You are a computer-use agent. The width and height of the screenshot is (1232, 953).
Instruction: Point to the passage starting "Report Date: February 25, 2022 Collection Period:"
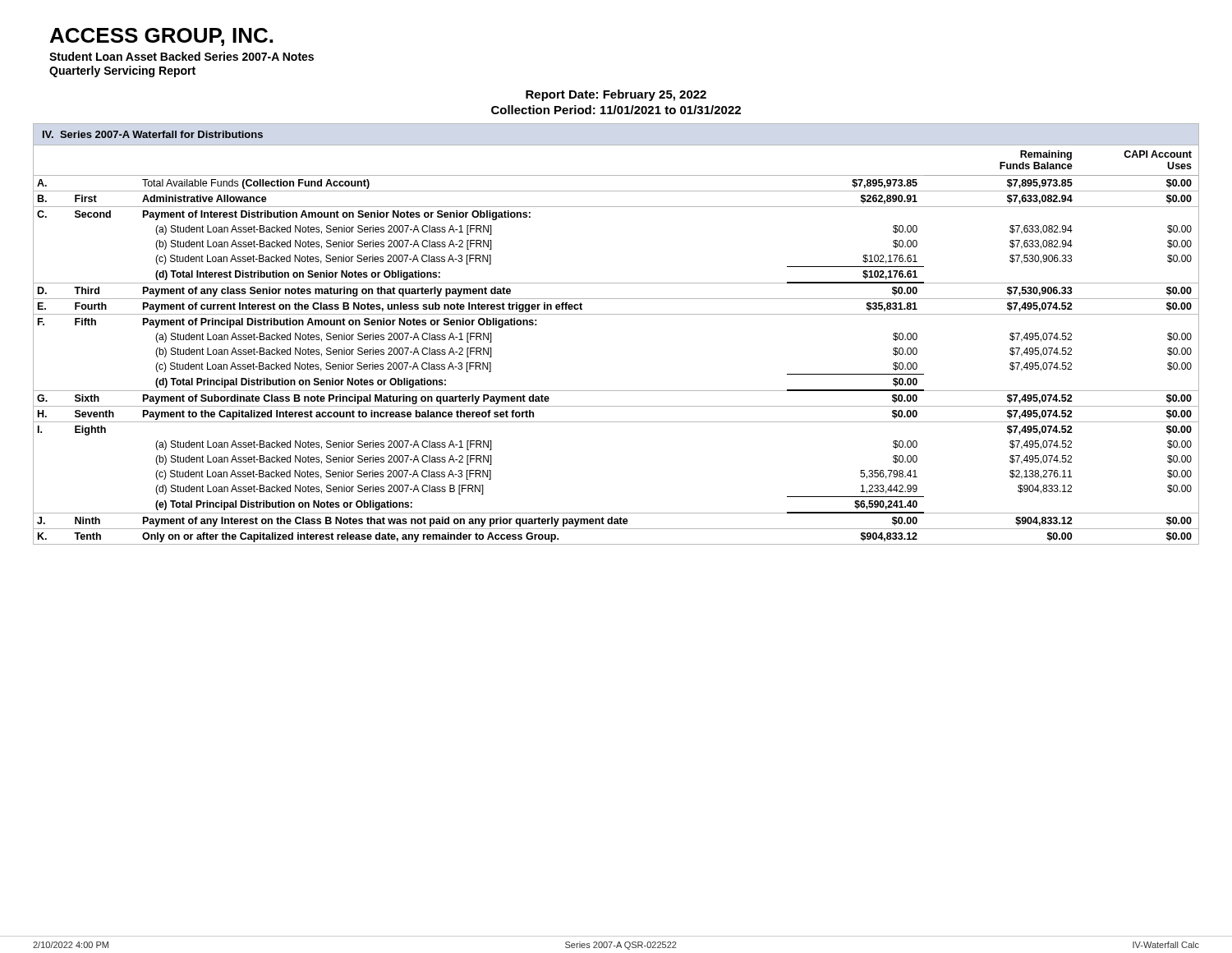pos(616,102)
